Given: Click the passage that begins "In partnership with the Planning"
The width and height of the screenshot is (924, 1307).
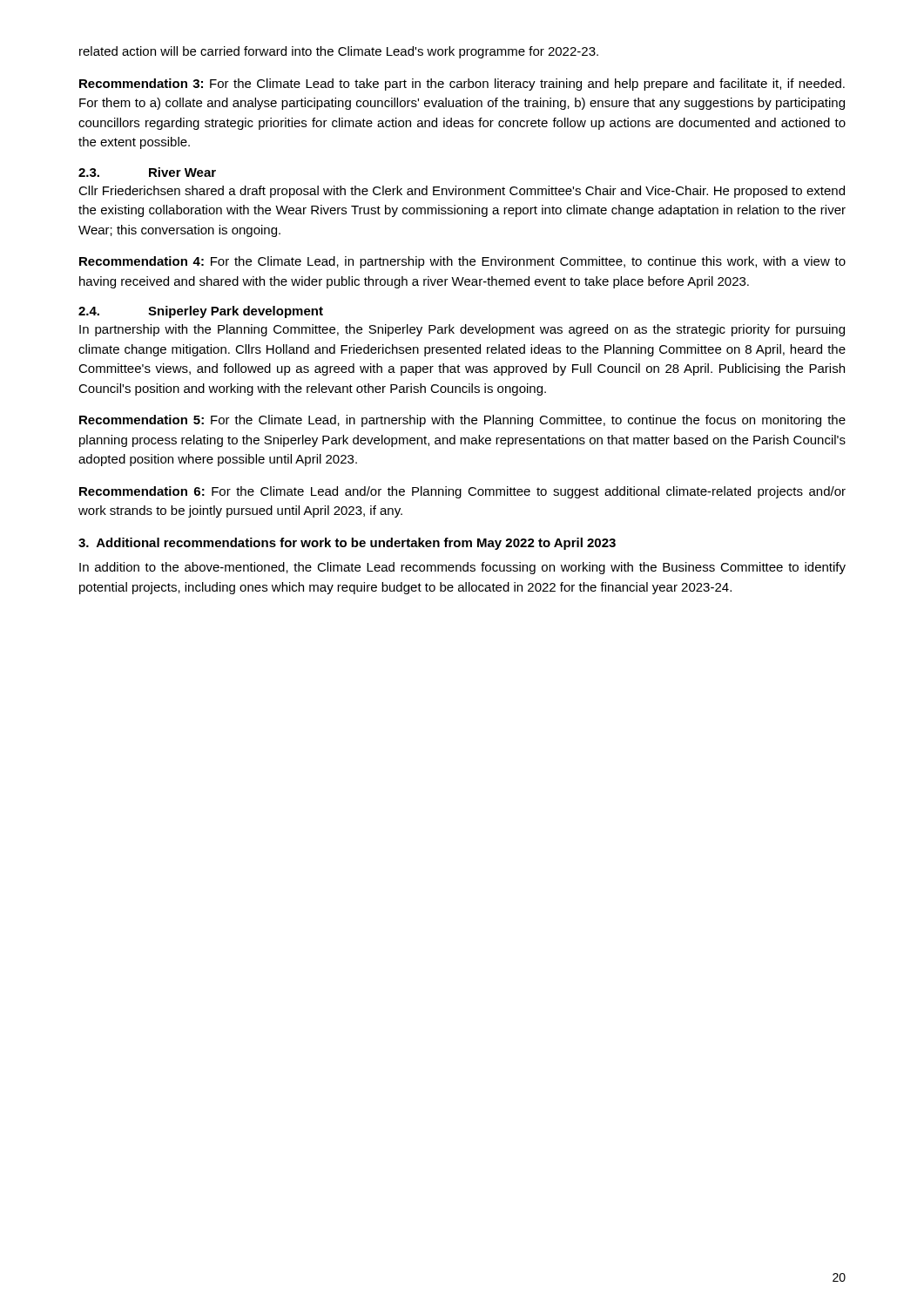Looking at the screenshot, I should point(462,358).
